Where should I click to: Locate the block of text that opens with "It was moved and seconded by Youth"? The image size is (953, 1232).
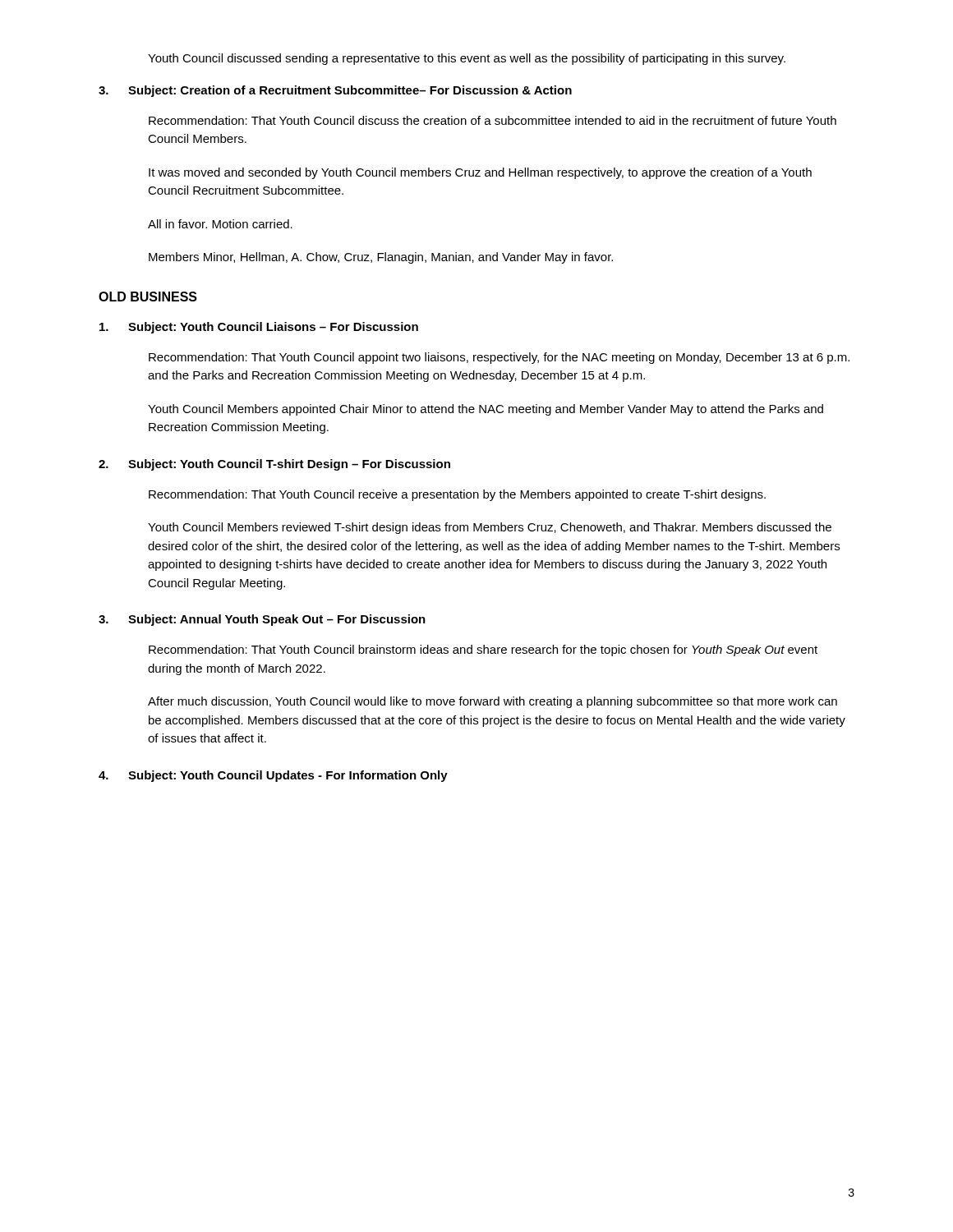(480, 181)
